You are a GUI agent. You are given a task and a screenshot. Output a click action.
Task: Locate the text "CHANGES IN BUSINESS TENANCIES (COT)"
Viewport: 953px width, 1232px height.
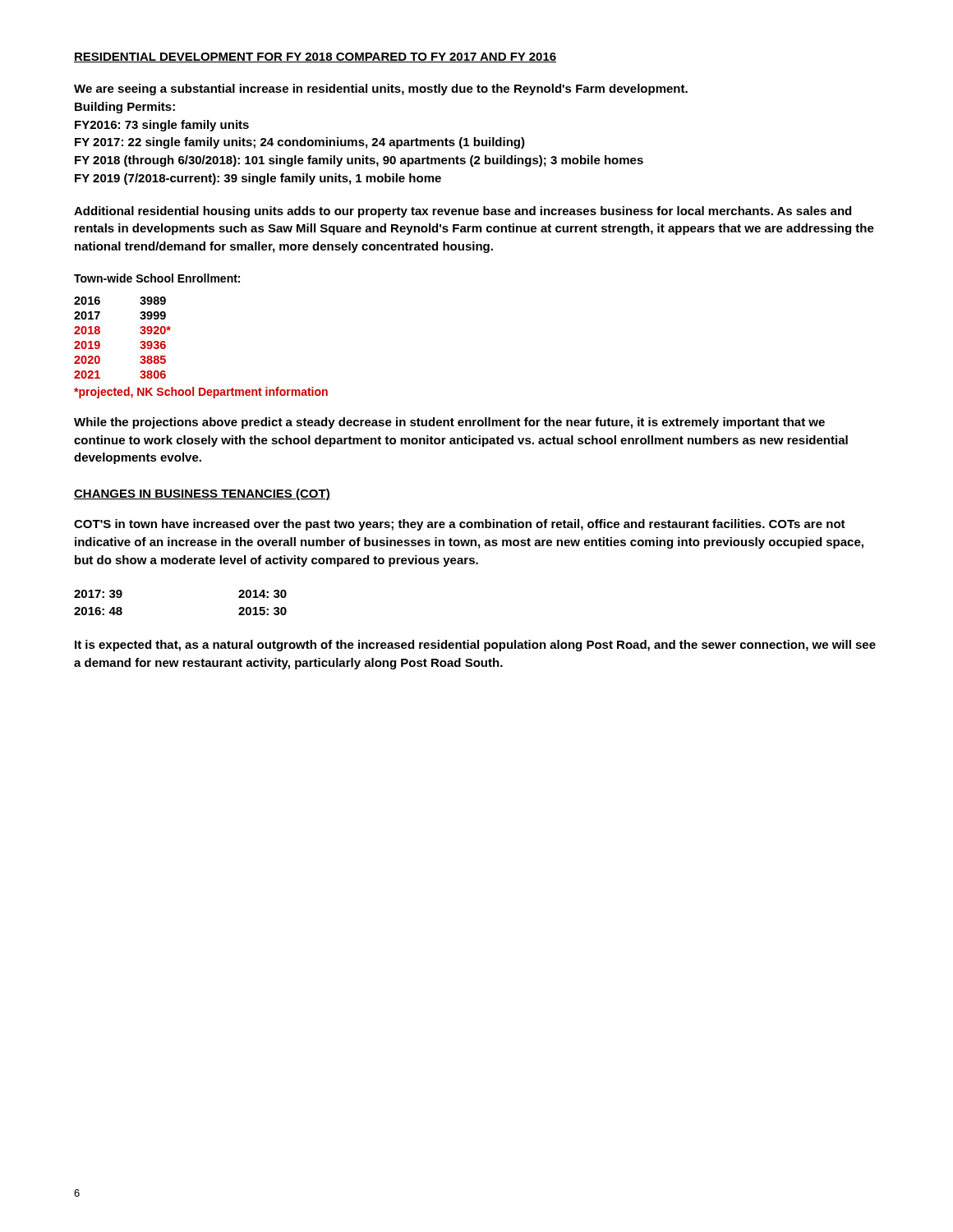pos(202,493)
